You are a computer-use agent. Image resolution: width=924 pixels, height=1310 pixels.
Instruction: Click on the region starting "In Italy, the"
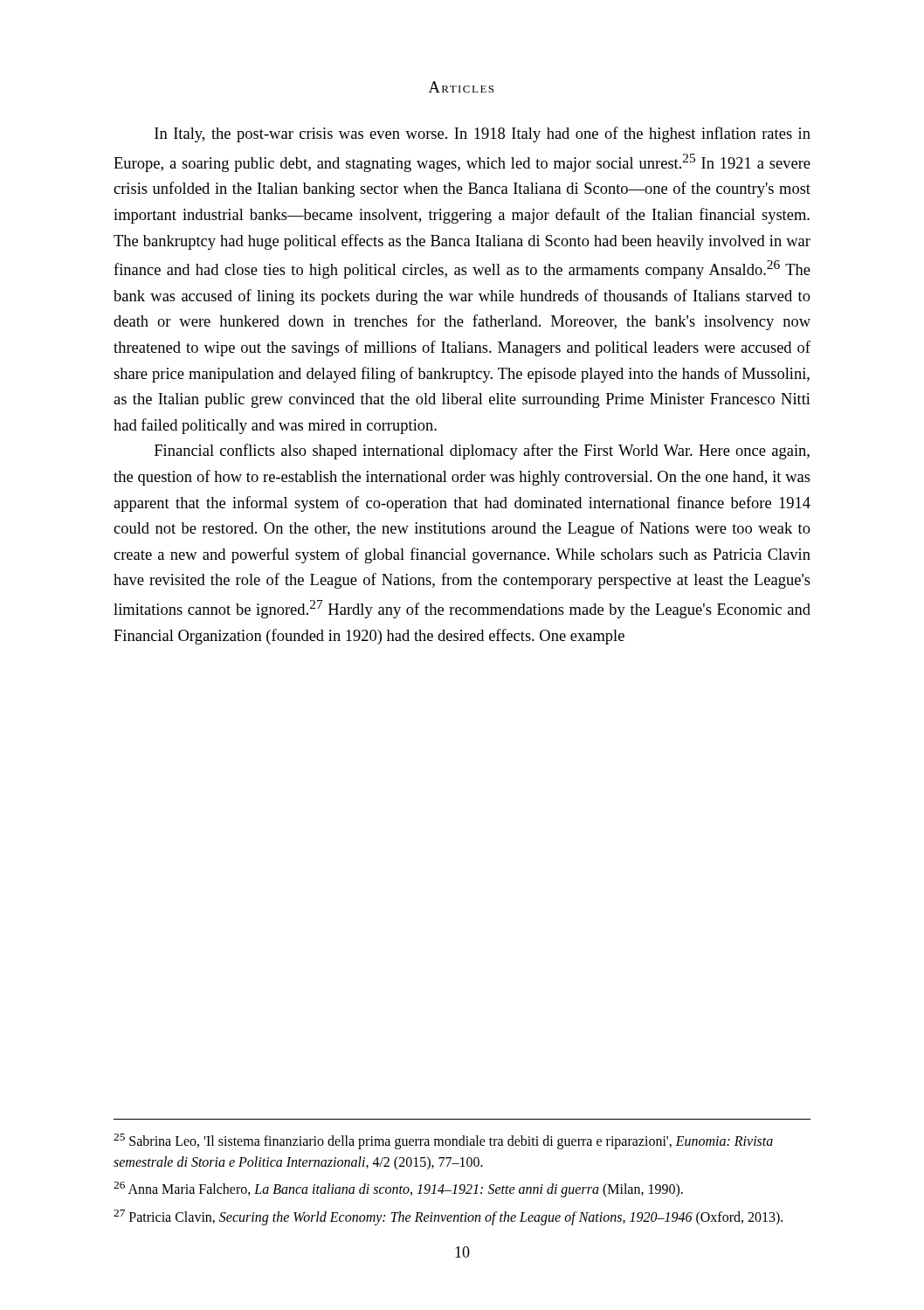pyautogui.click(x=462, y=385)
